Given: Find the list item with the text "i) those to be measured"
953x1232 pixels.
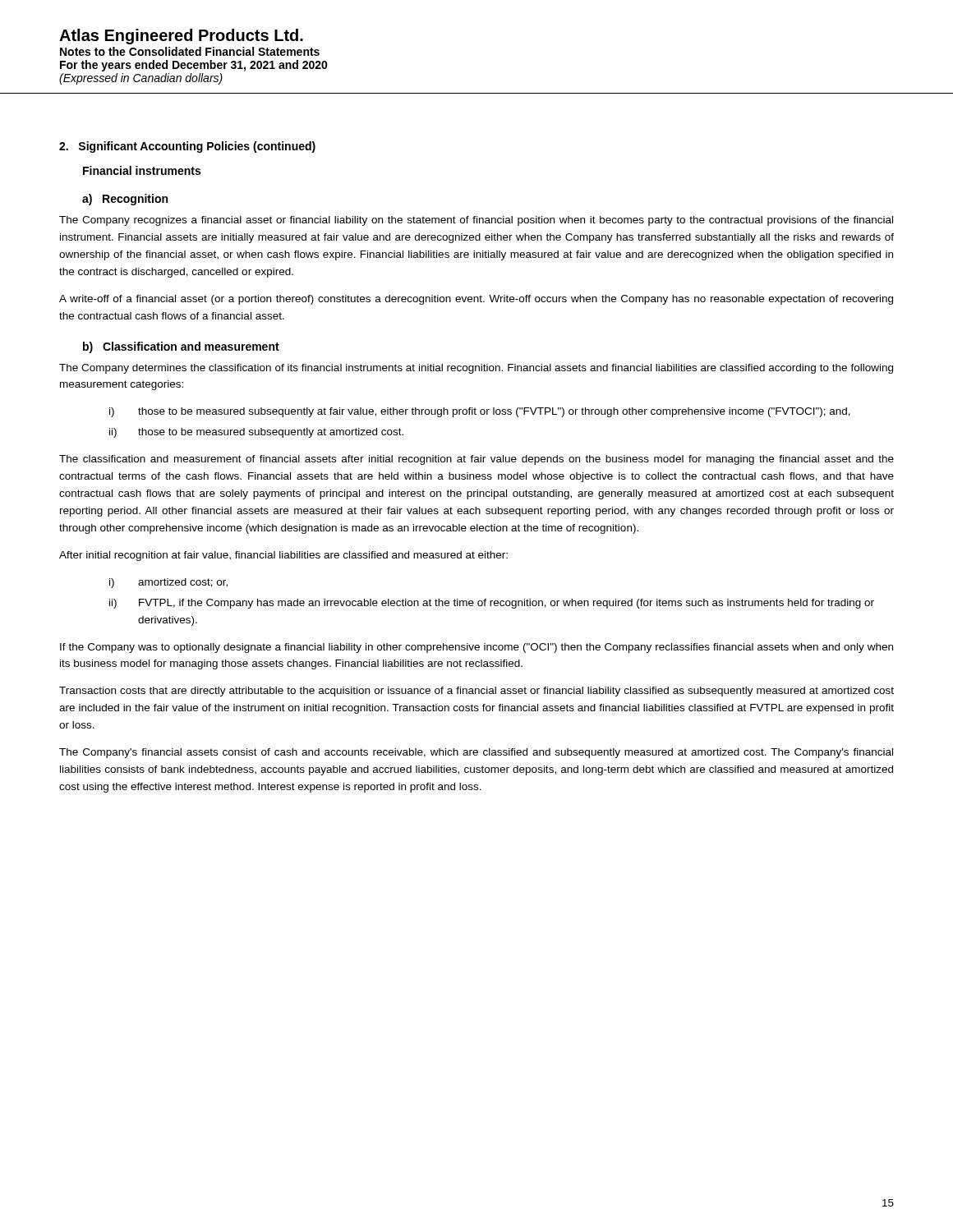Looking at the screenshot, I should coord(501,412).
